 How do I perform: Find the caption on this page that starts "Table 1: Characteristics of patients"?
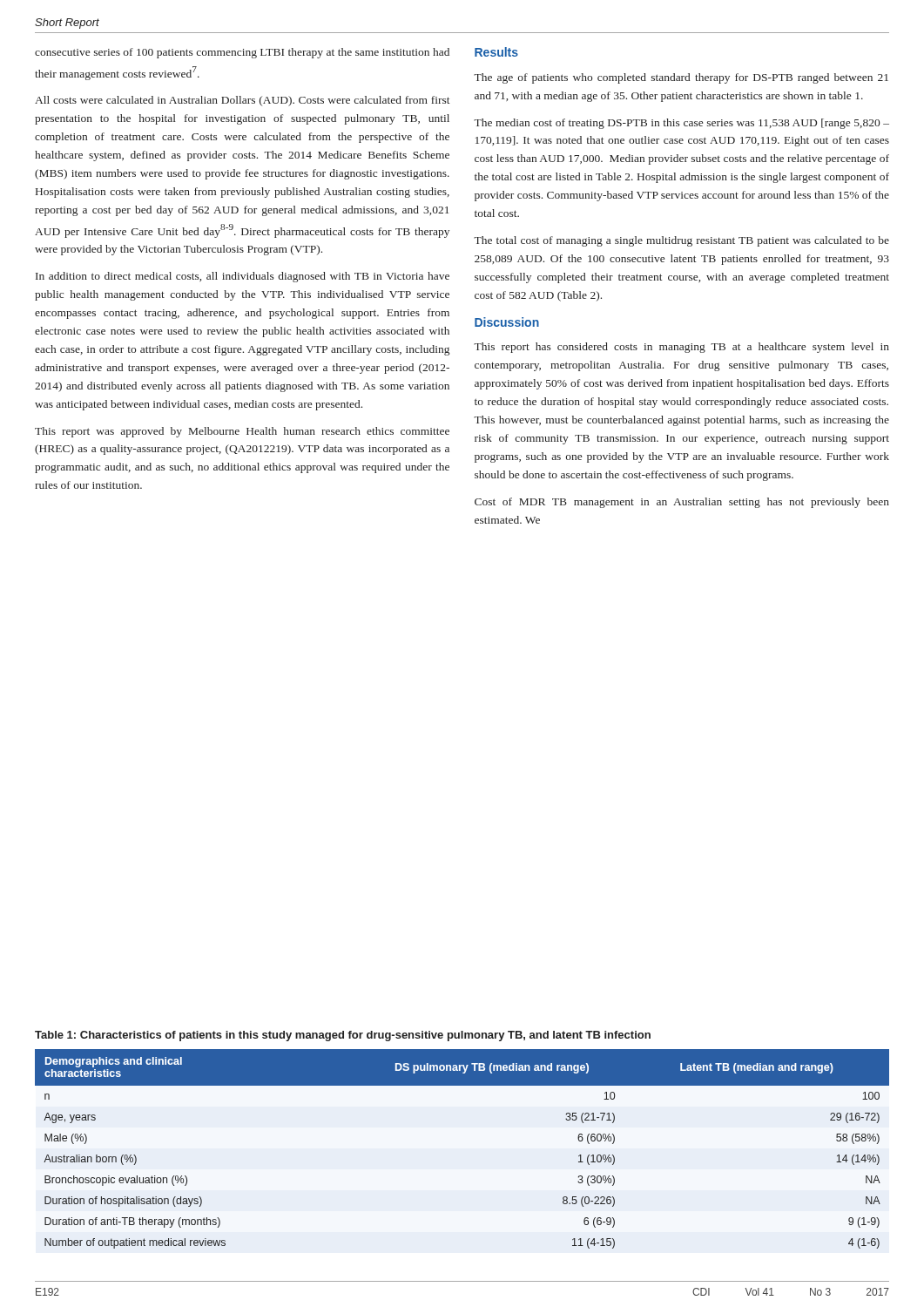[x=343, y=1034]
